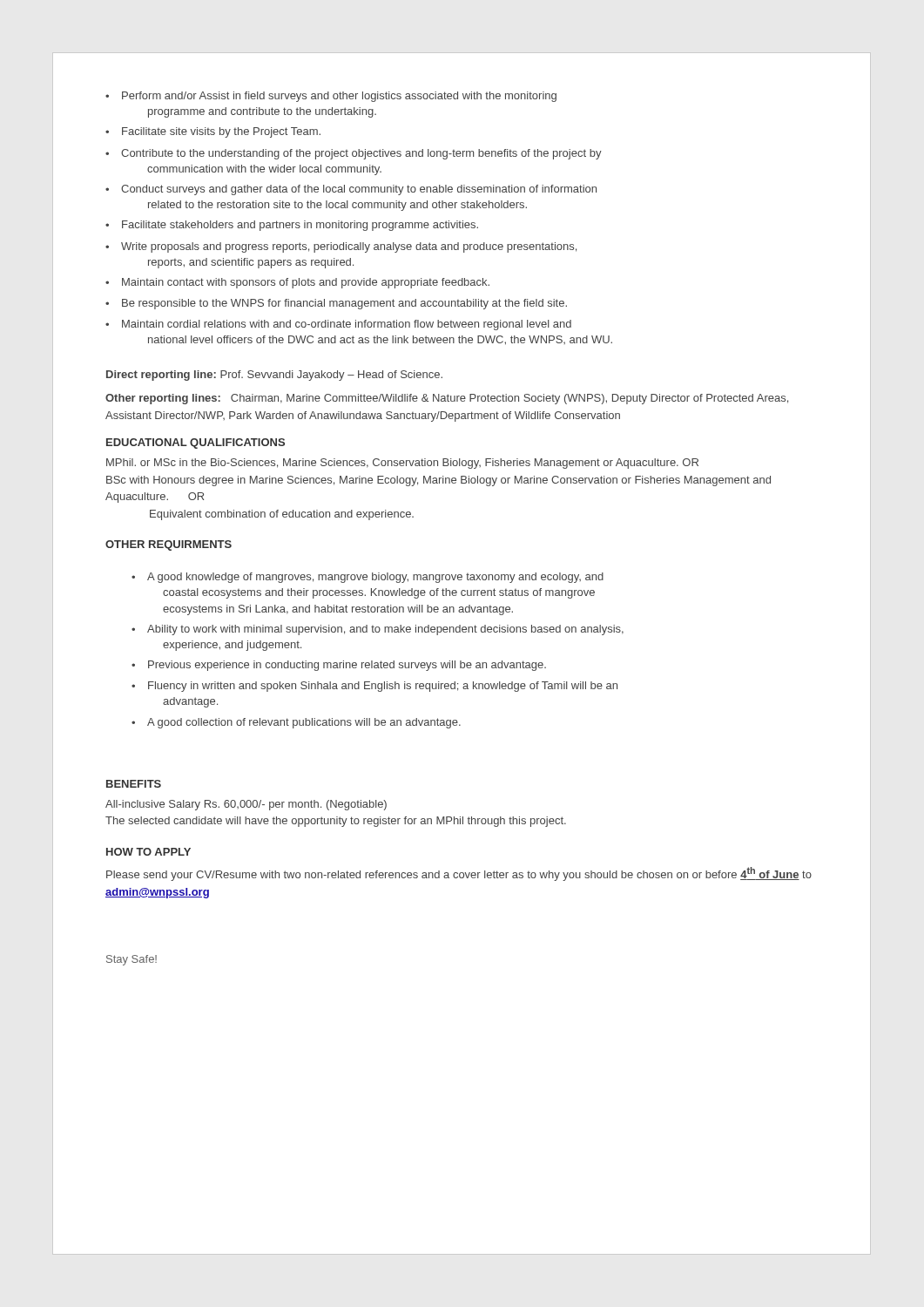Select the text block starting "MPhil. or MSc in the Bio-Sciences, Marine Sciences,"
The image size is (924, 1307).
pos(438,488)
